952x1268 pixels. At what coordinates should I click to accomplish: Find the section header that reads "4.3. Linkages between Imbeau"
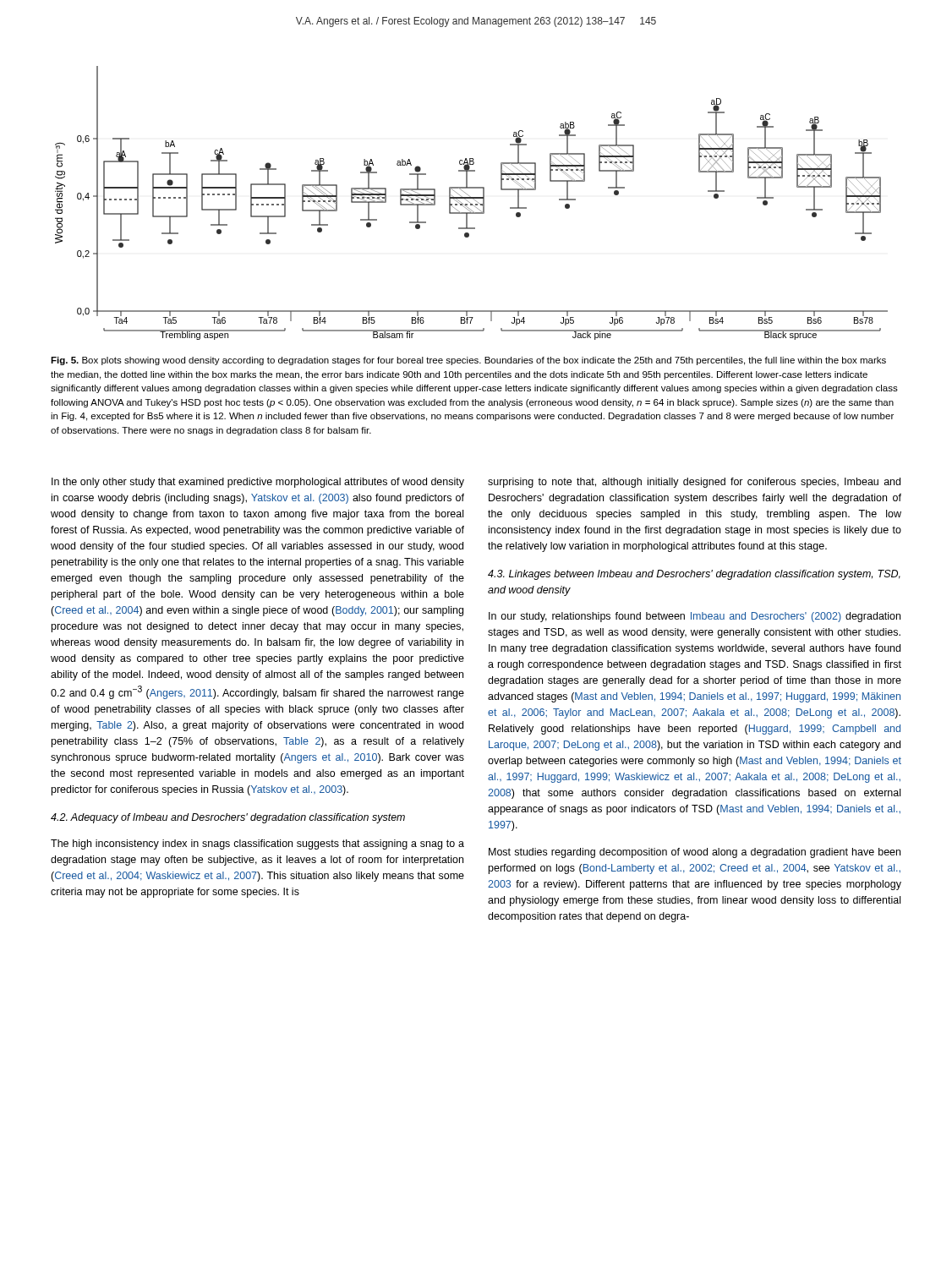[695, 582]
